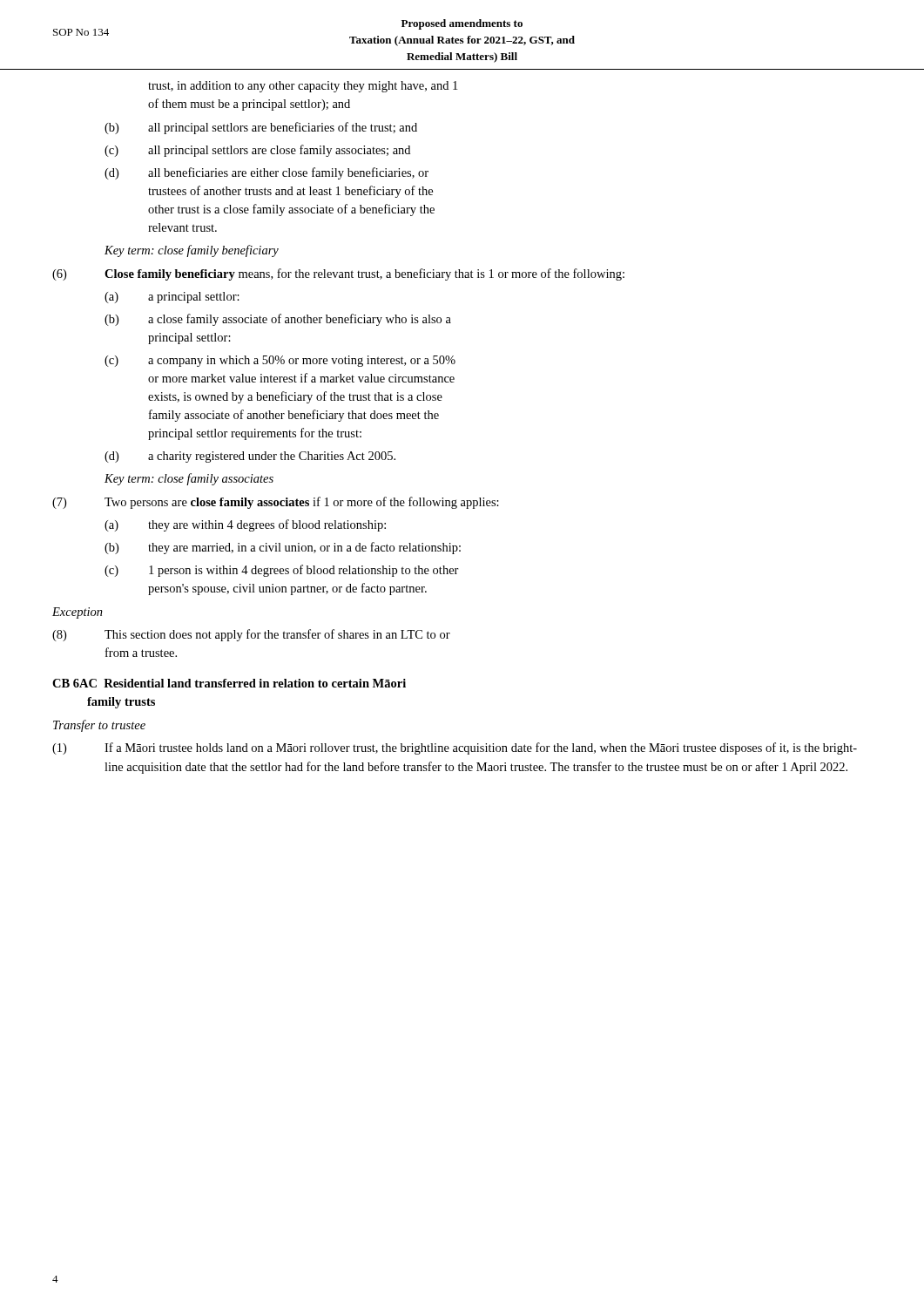This screenshot has height=1307, width=924.
Task: Click the passage that begins "(c) 1 person is within 4"
Action: click(x=281, y=580)
